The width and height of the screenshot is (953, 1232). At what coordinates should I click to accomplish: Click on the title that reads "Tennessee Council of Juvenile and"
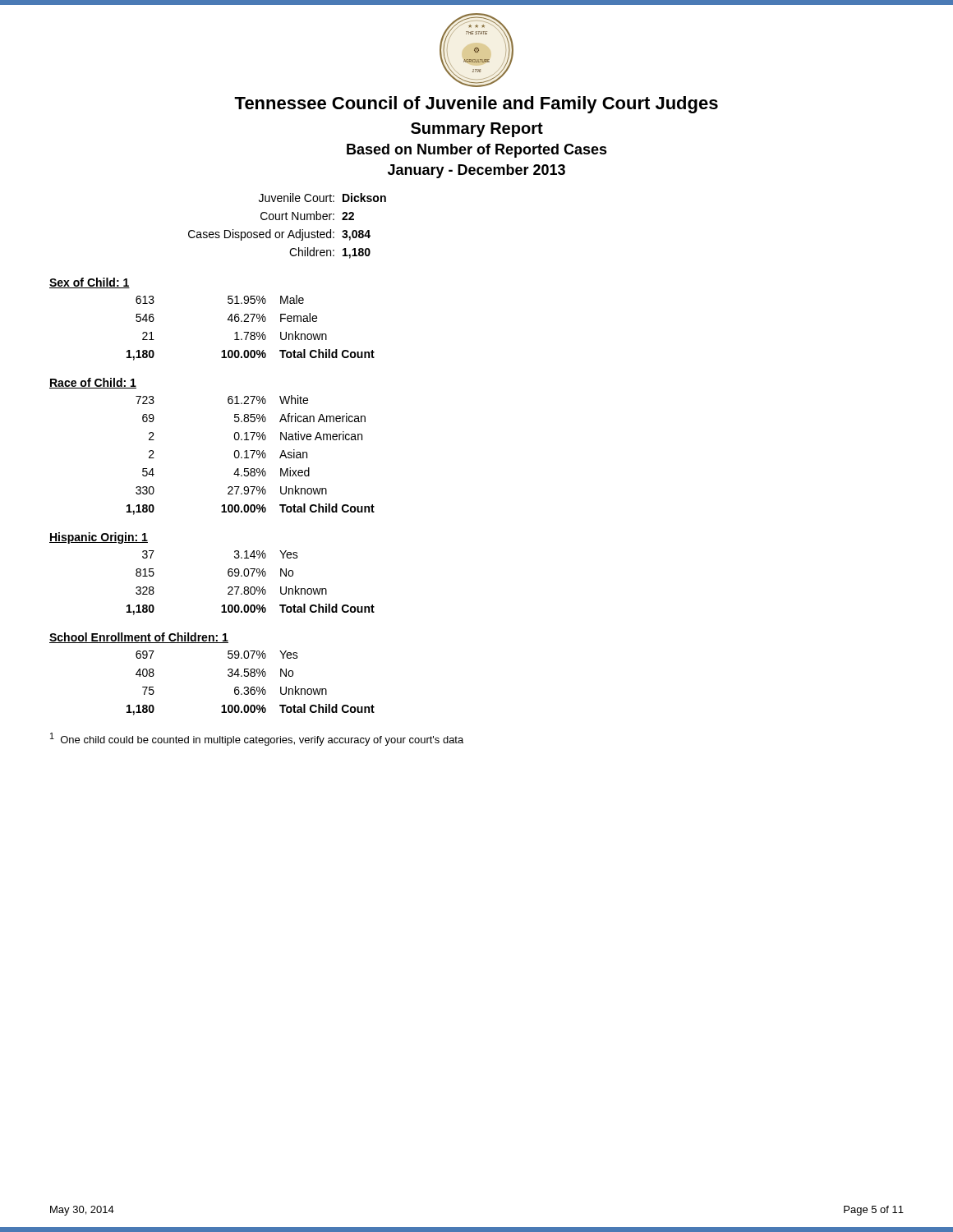click(476, 103)
